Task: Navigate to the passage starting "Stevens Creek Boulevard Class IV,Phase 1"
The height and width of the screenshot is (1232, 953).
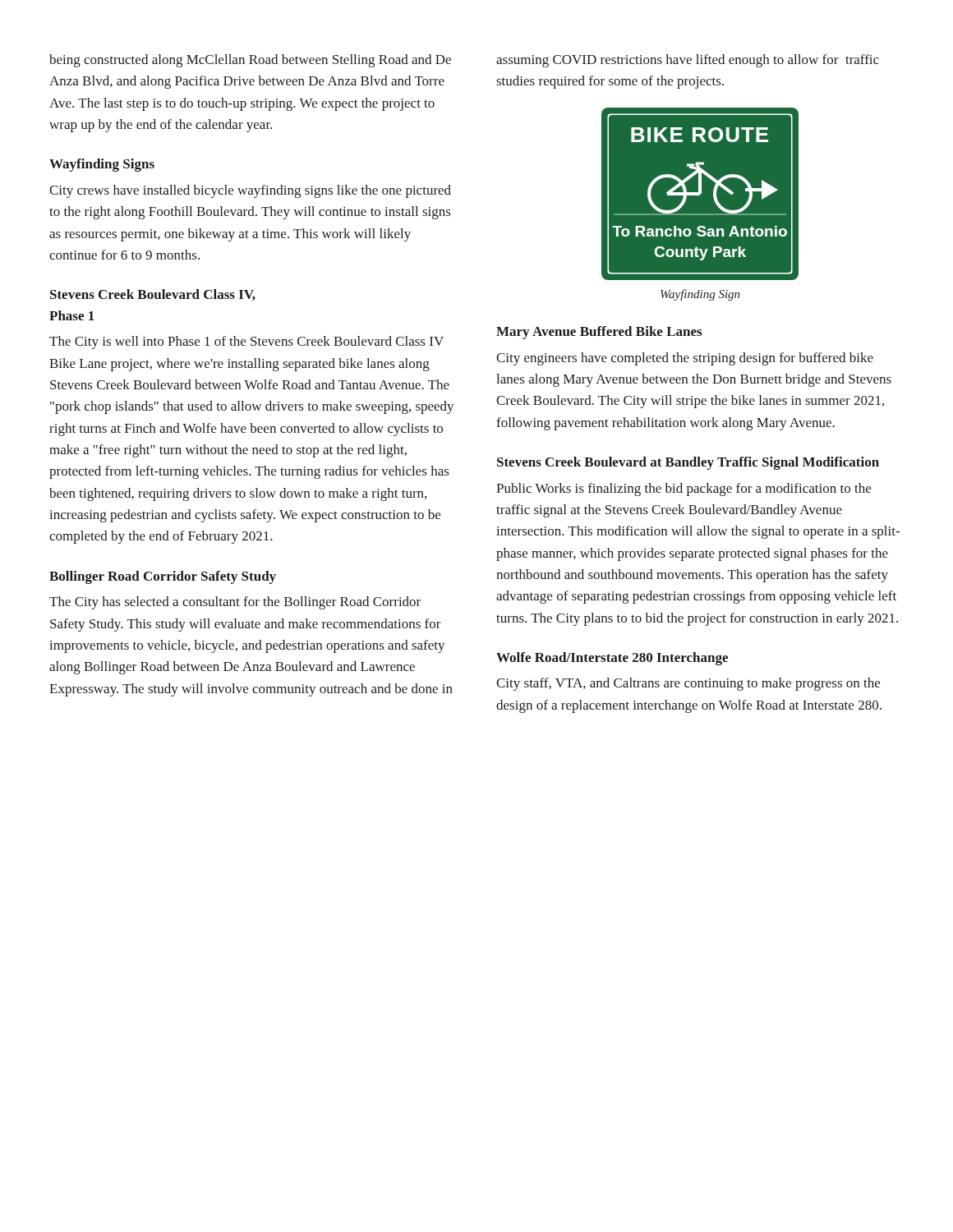Action: tap(152, 305)
